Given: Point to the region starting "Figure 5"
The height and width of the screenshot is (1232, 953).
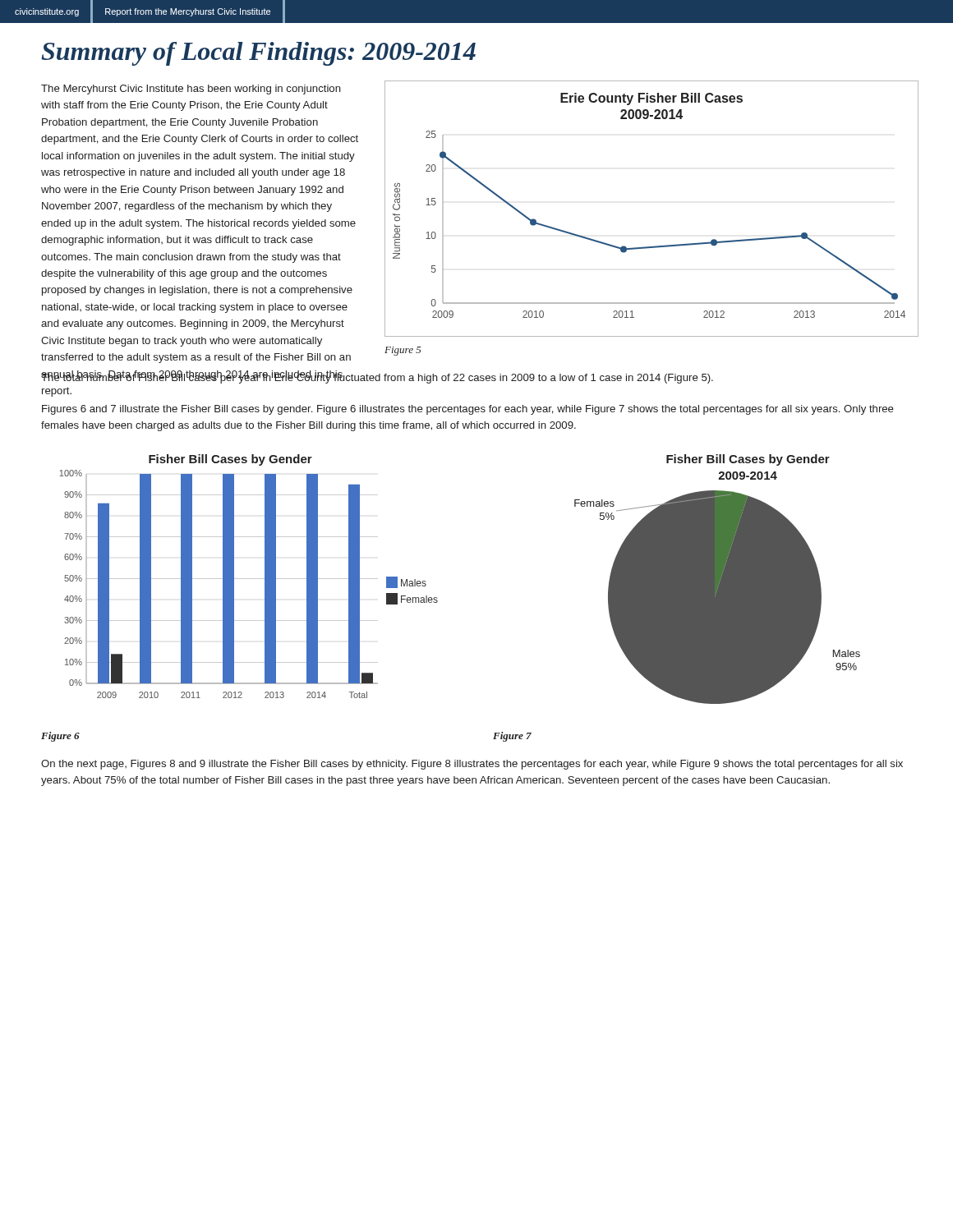Looking at the screenshot, I should pos(403,350).
